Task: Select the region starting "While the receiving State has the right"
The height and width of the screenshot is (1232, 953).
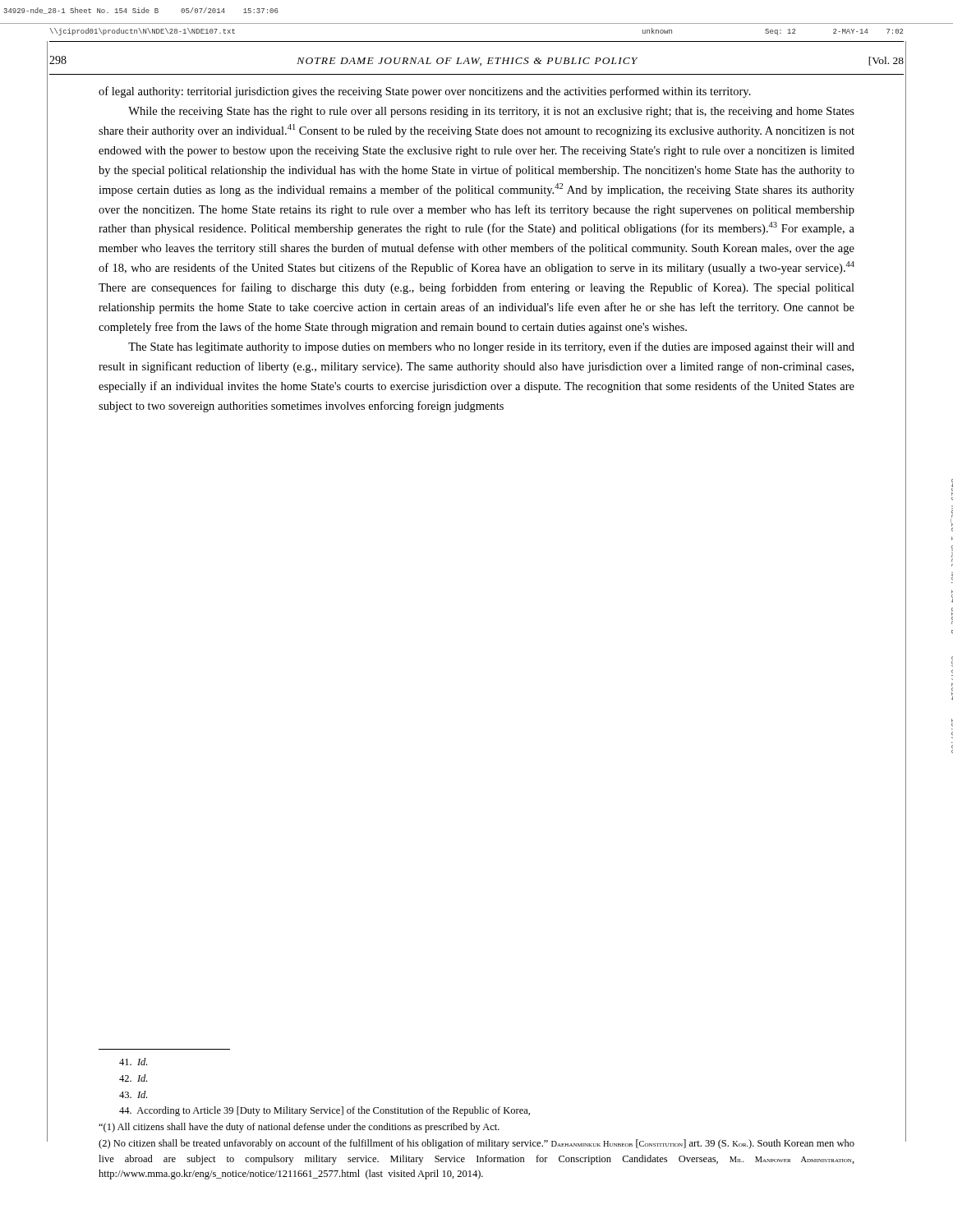Action: pos(476,220)
